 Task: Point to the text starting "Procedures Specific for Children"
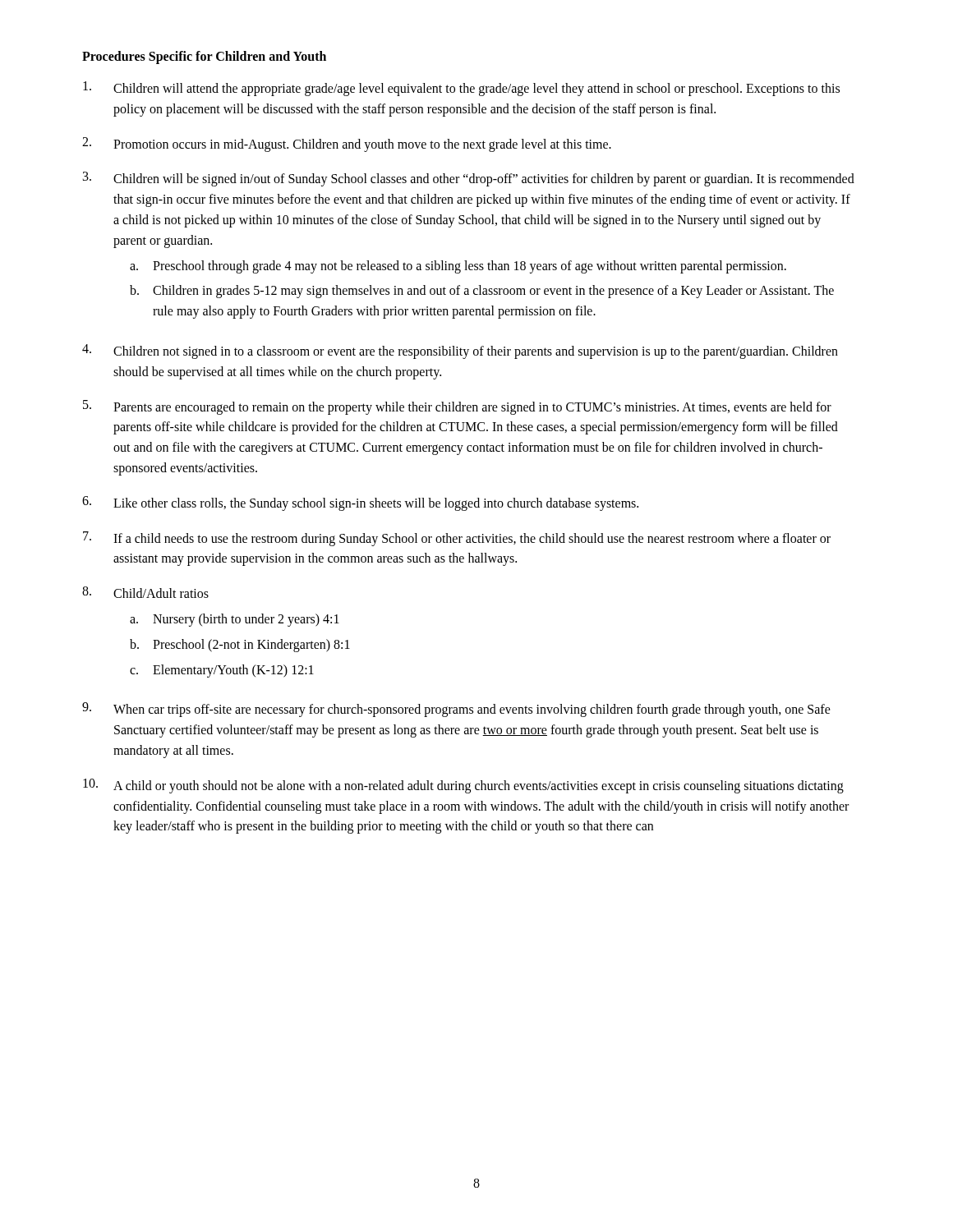coord(204,56)
